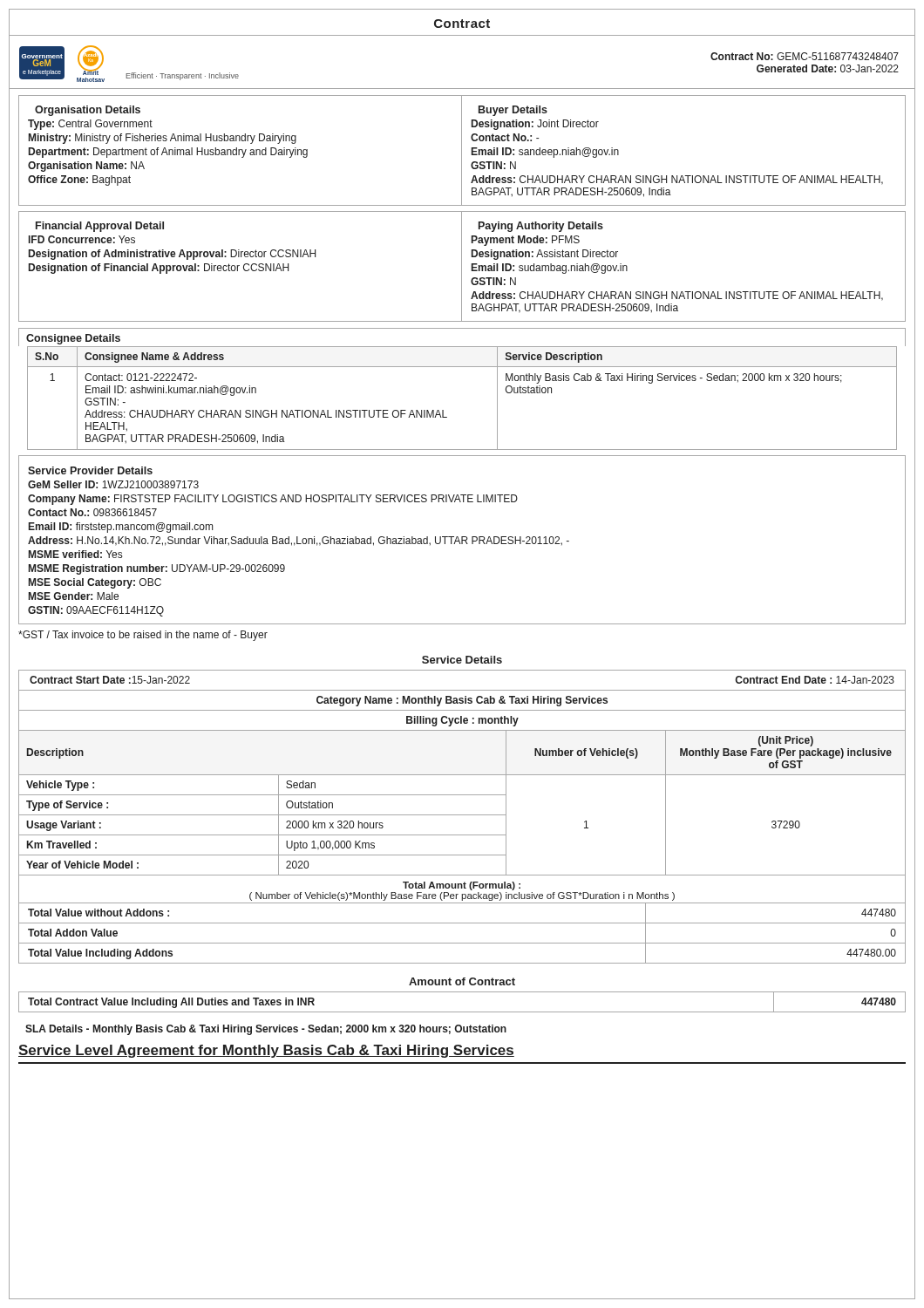Select the block starting "Category Name : Monthly"

point(462,700)
